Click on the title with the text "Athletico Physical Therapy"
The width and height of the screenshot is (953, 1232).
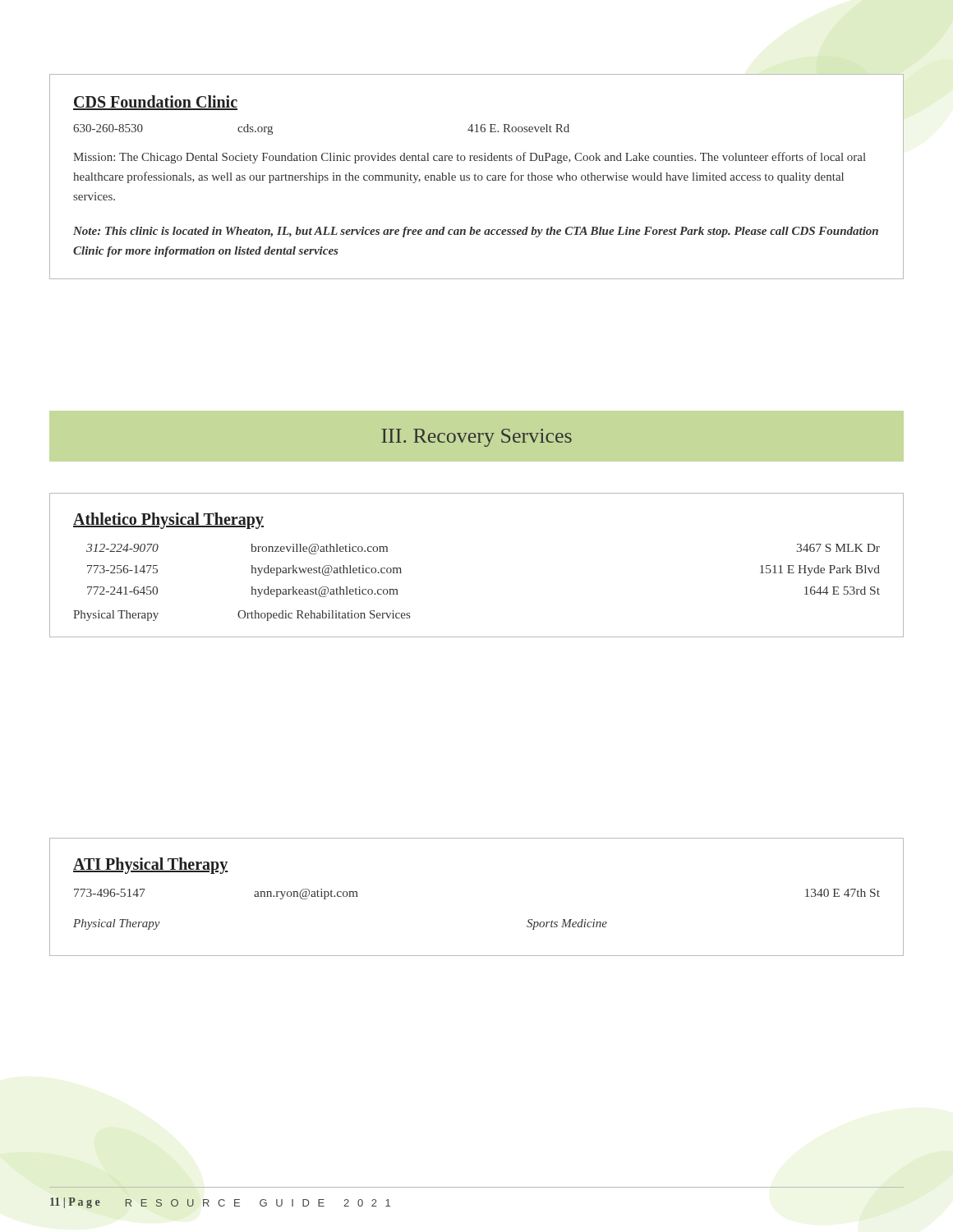[168, 519]
